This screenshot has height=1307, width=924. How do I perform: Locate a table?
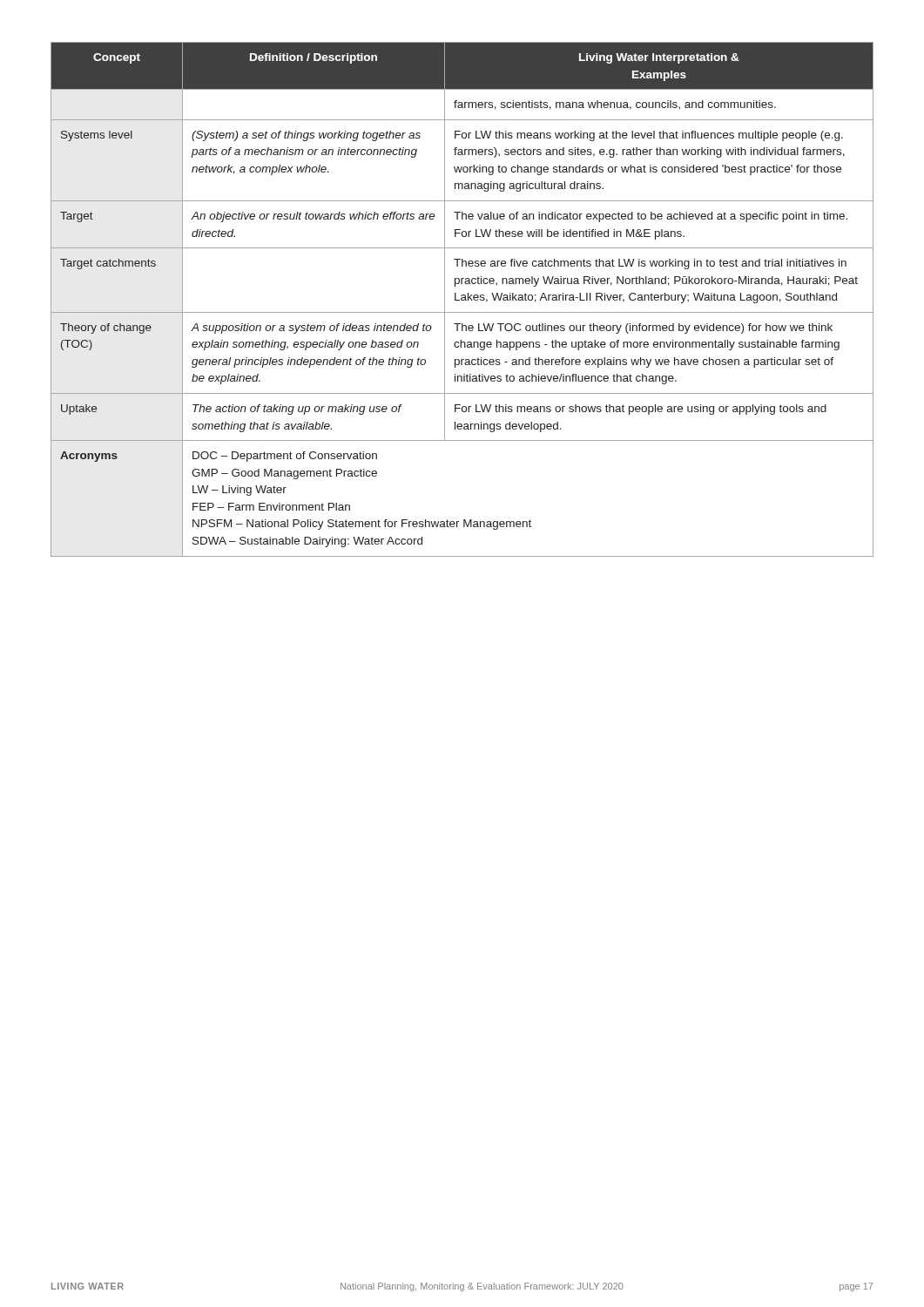click(x=462, y=299)
